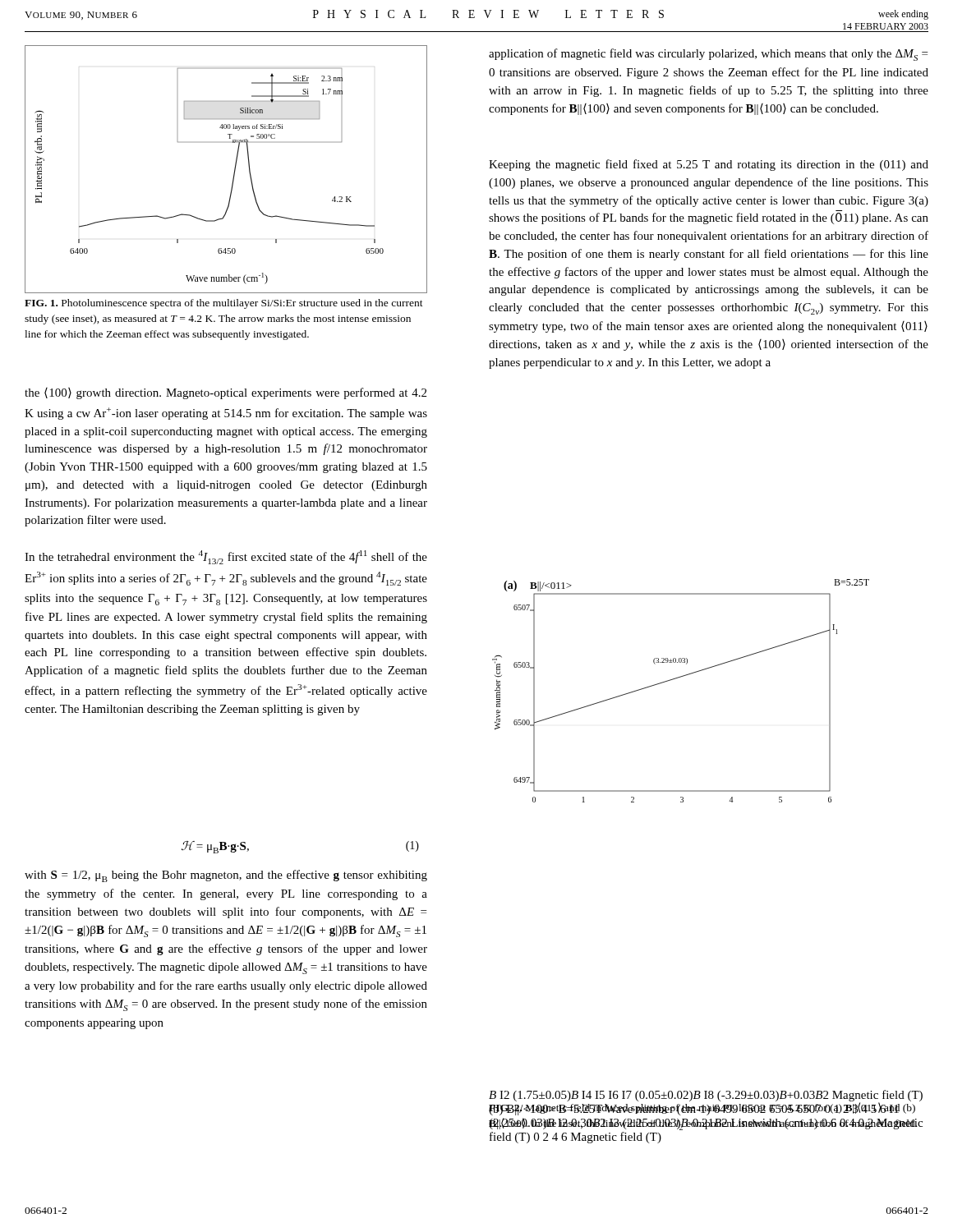Find the block on this page that starts "In the tetrahedral environment"

pyautogui.click(x=226, y=632)
